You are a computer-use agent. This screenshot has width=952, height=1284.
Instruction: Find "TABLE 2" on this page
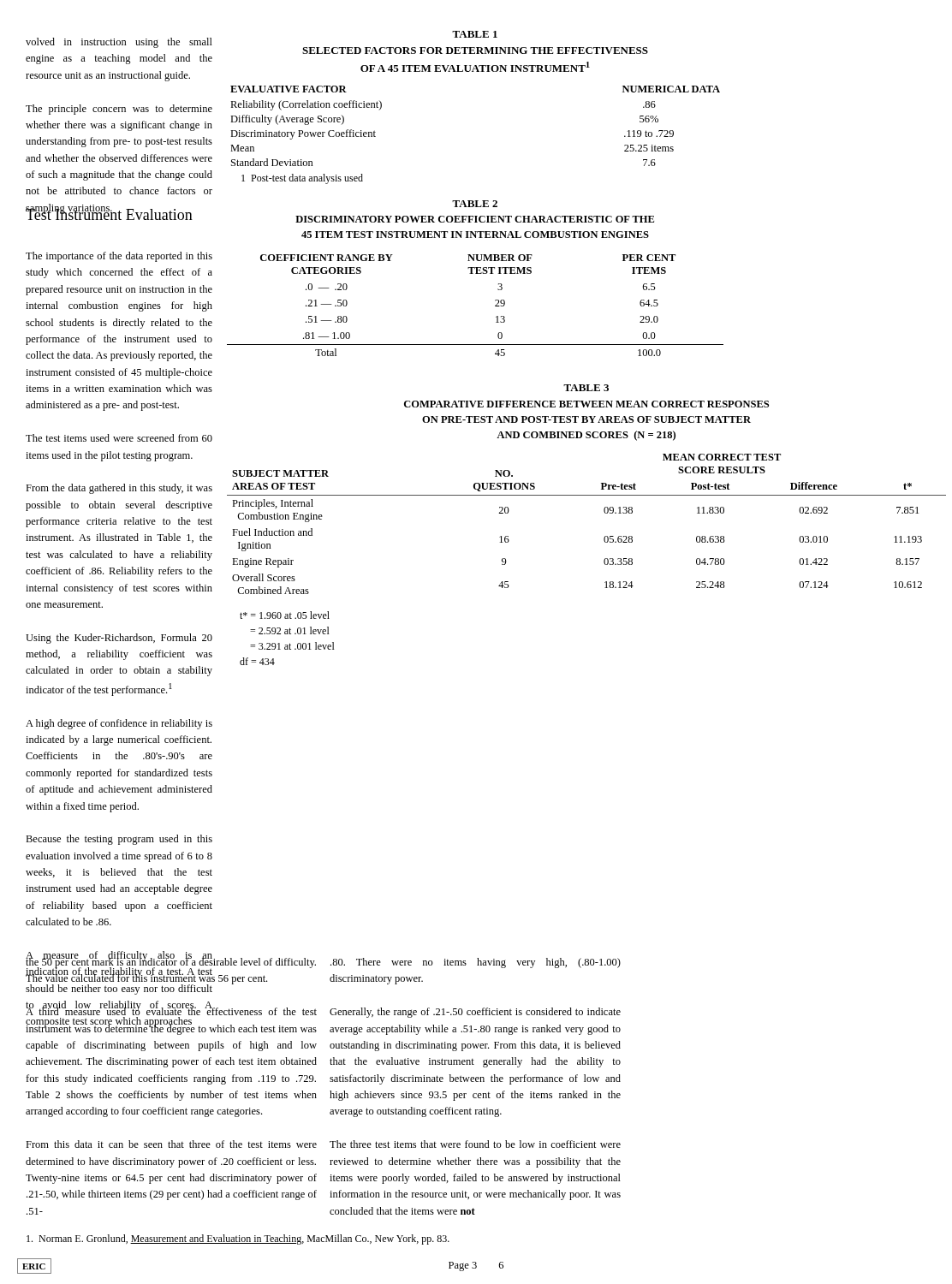click(475, 203)
